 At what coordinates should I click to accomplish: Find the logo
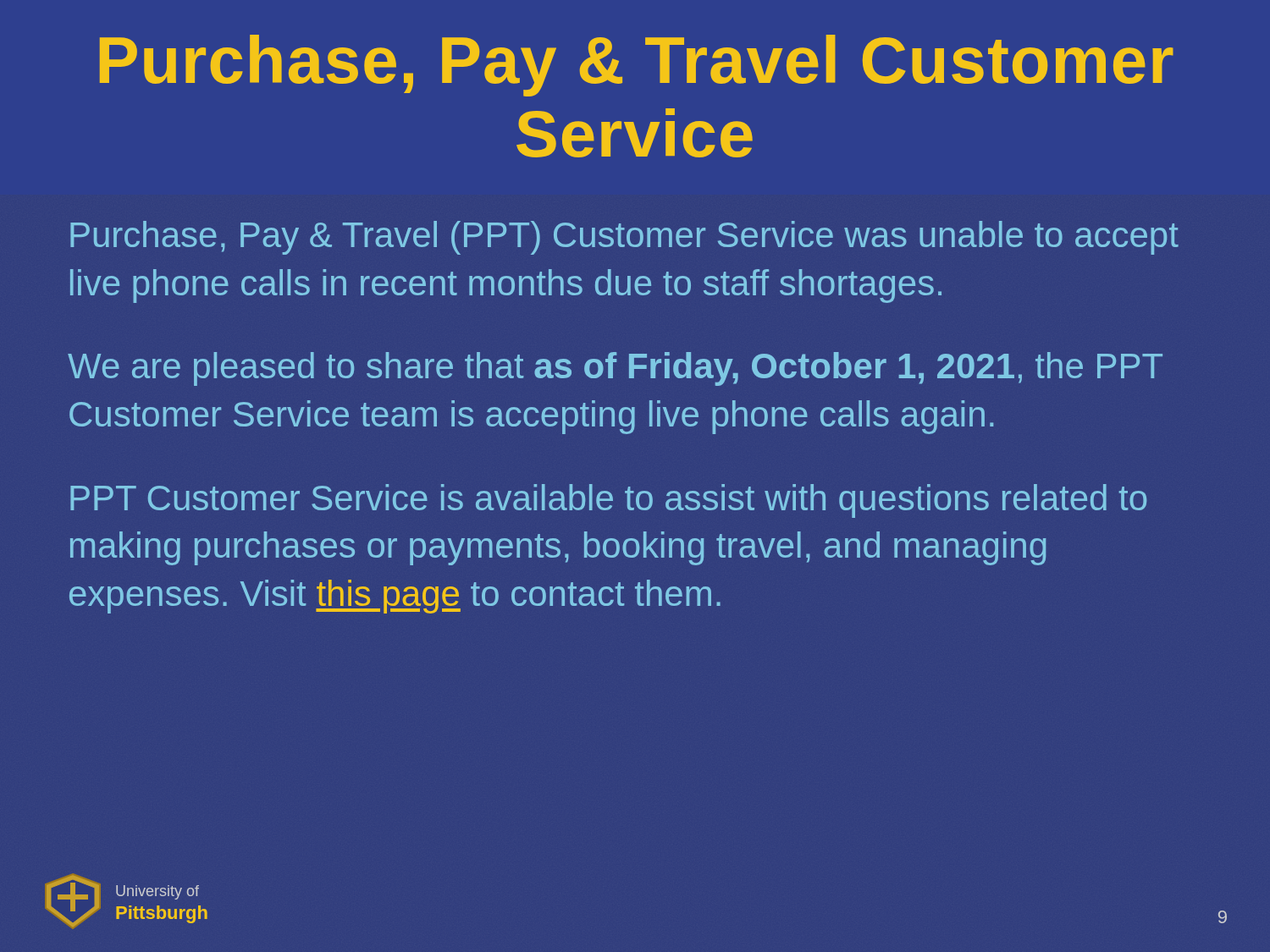tap(73, 903)
